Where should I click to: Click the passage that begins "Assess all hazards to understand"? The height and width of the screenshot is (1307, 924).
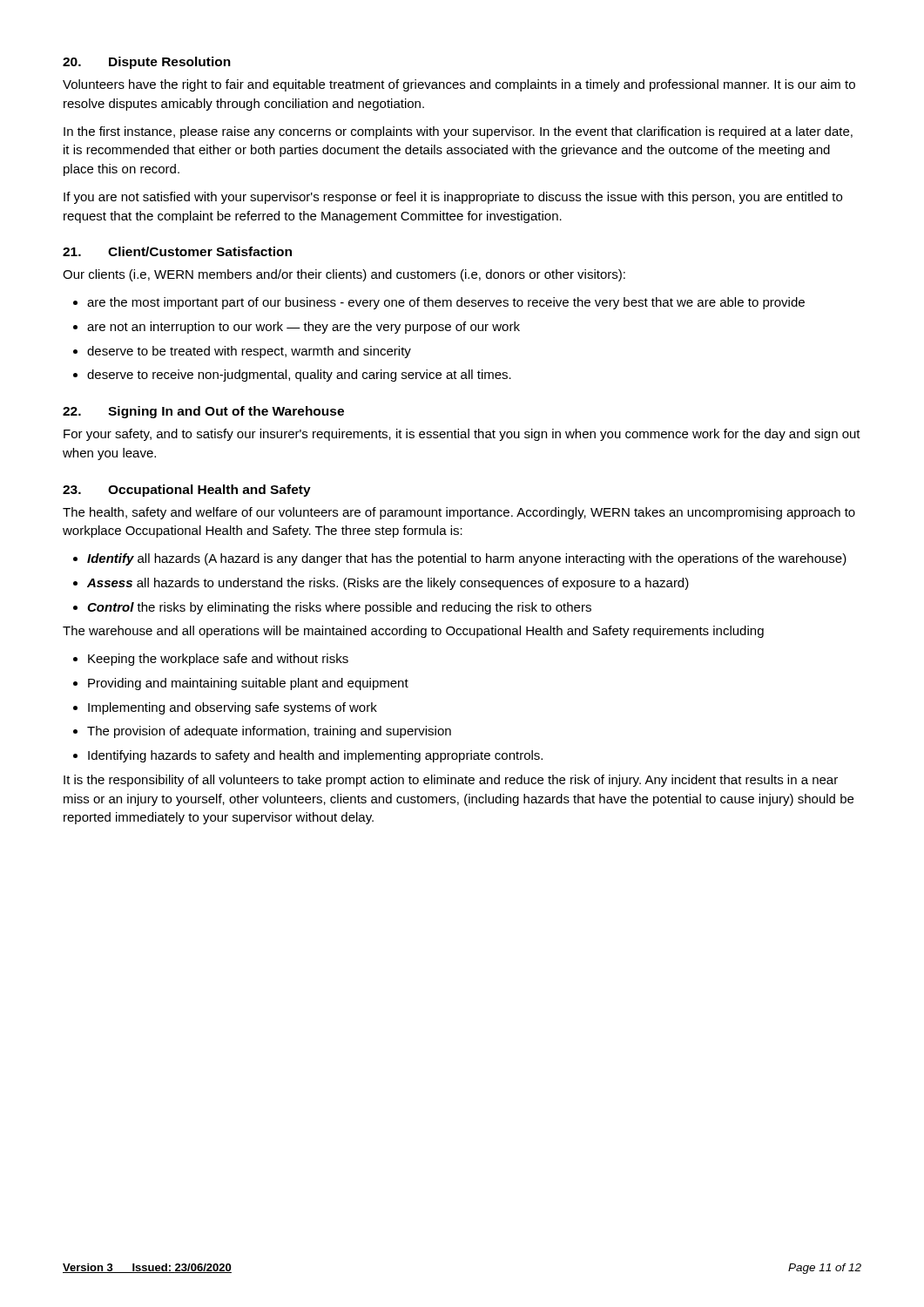(462, 583)
